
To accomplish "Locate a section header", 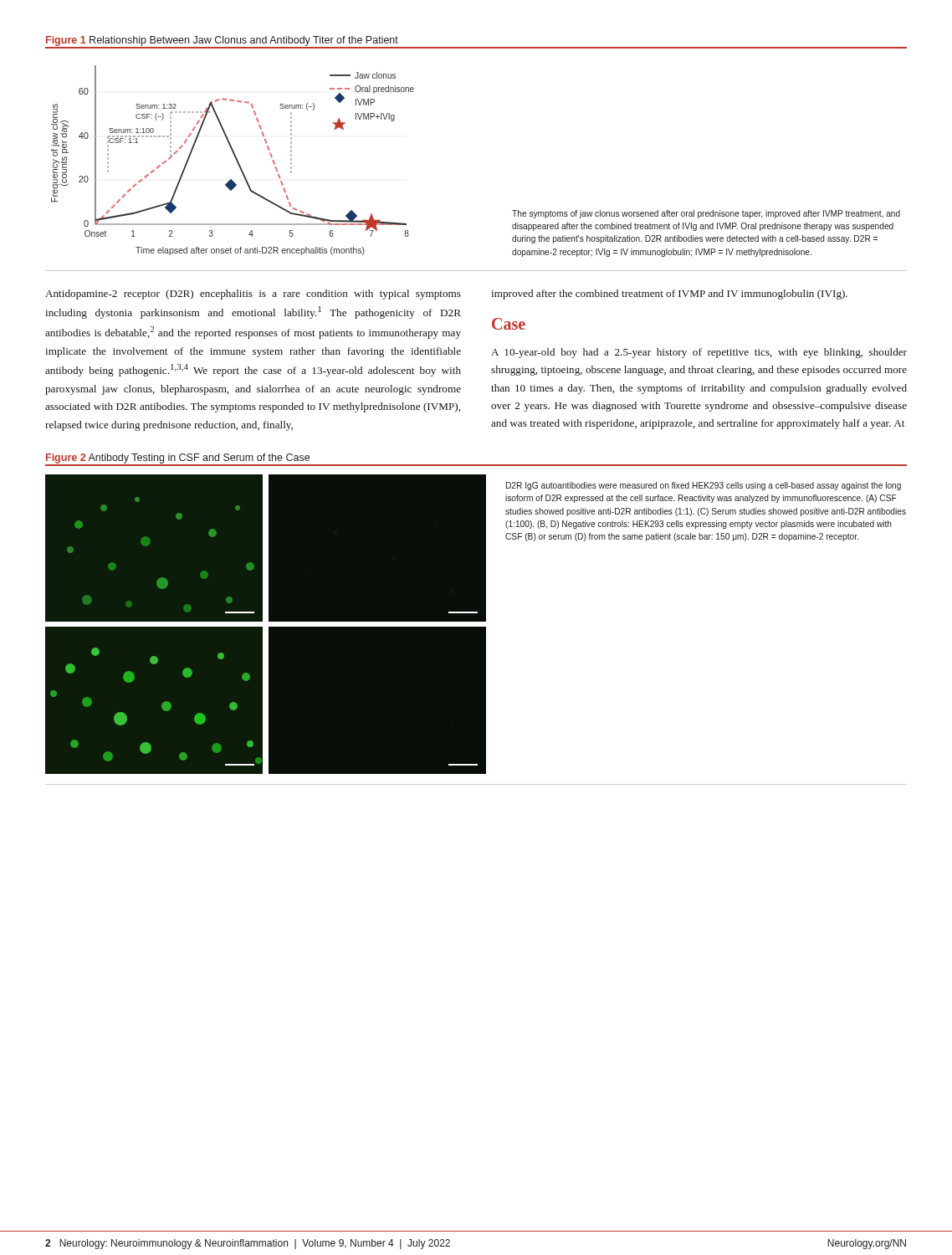I will click(508, 324).
